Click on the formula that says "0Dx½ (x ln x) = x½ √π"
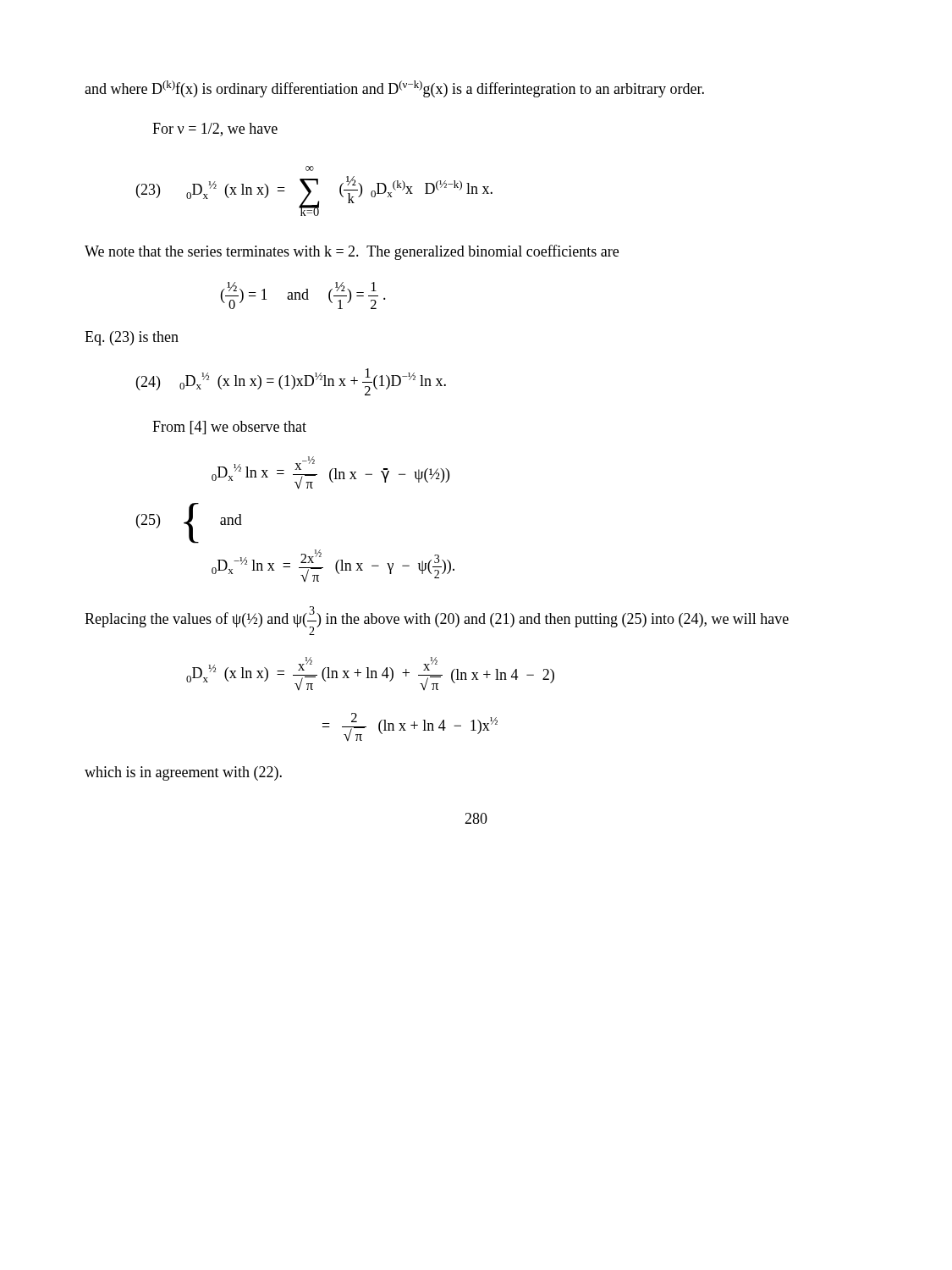The image size is (952, 1270). point(371,674)
